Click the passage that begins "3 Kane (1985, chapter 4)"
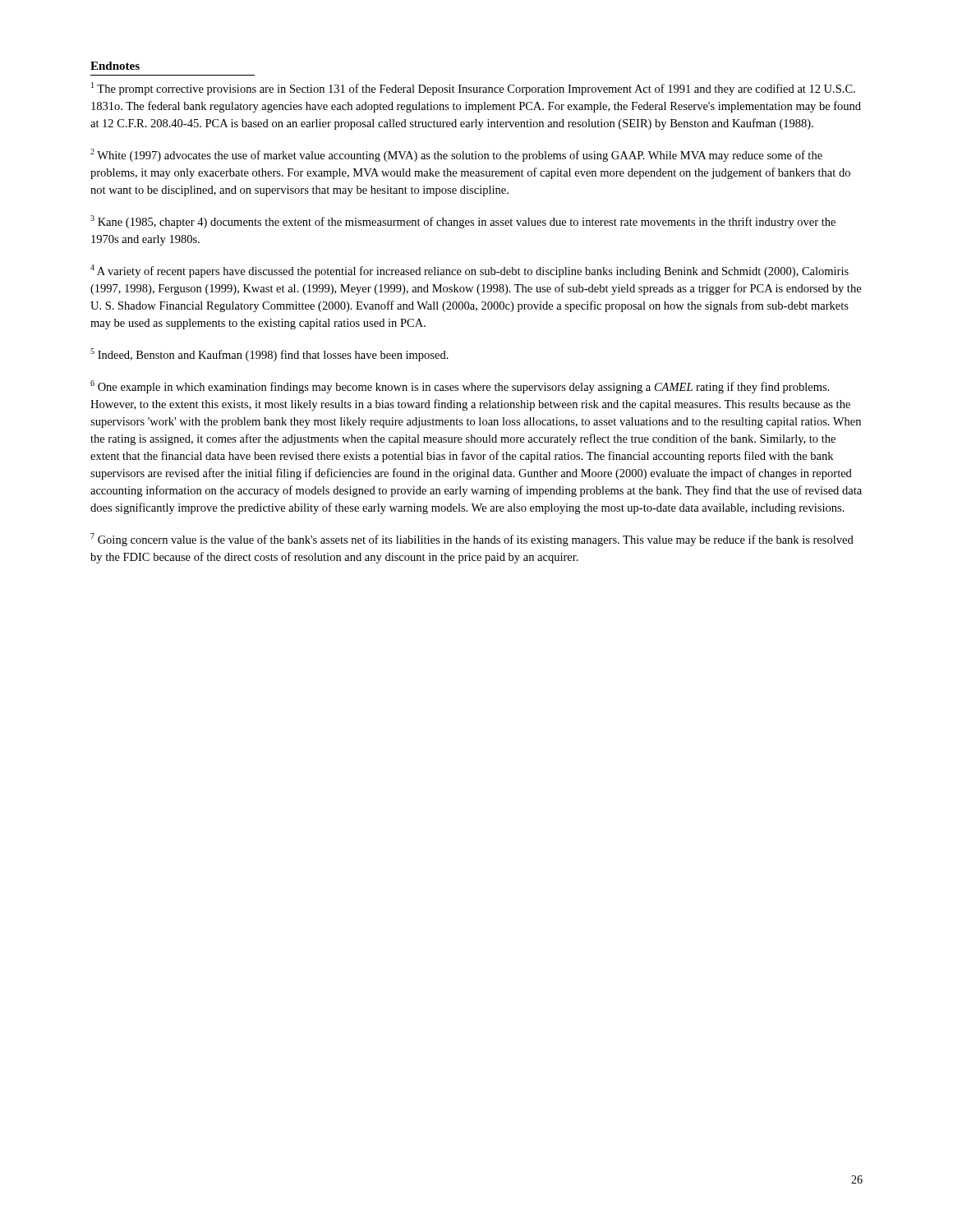Screen dimensions: 1232x953 coord(463,230)
